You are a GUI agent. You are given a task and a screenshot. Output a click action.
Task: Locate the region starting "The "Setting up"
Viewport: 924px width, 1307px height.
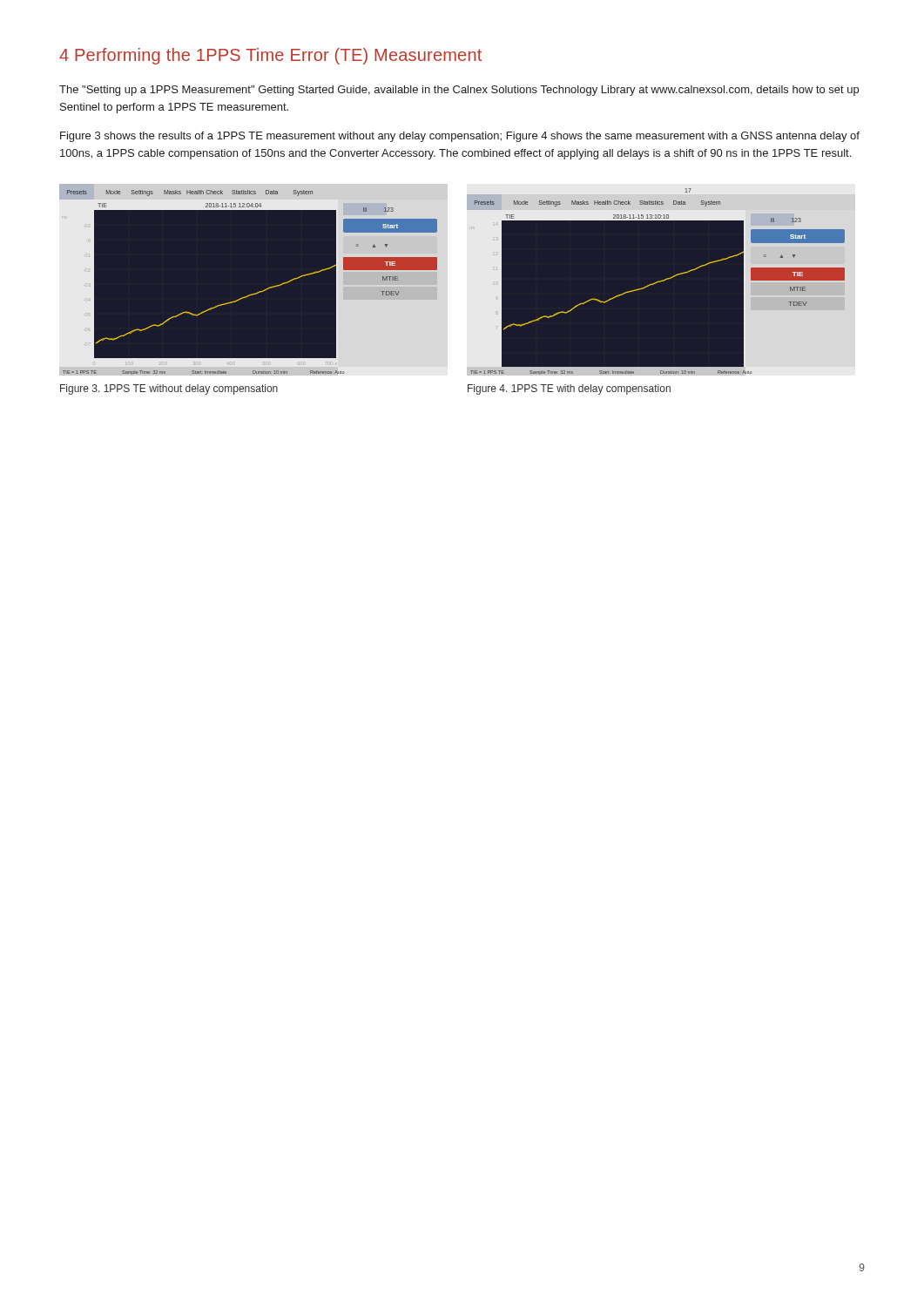coord(459,98)
